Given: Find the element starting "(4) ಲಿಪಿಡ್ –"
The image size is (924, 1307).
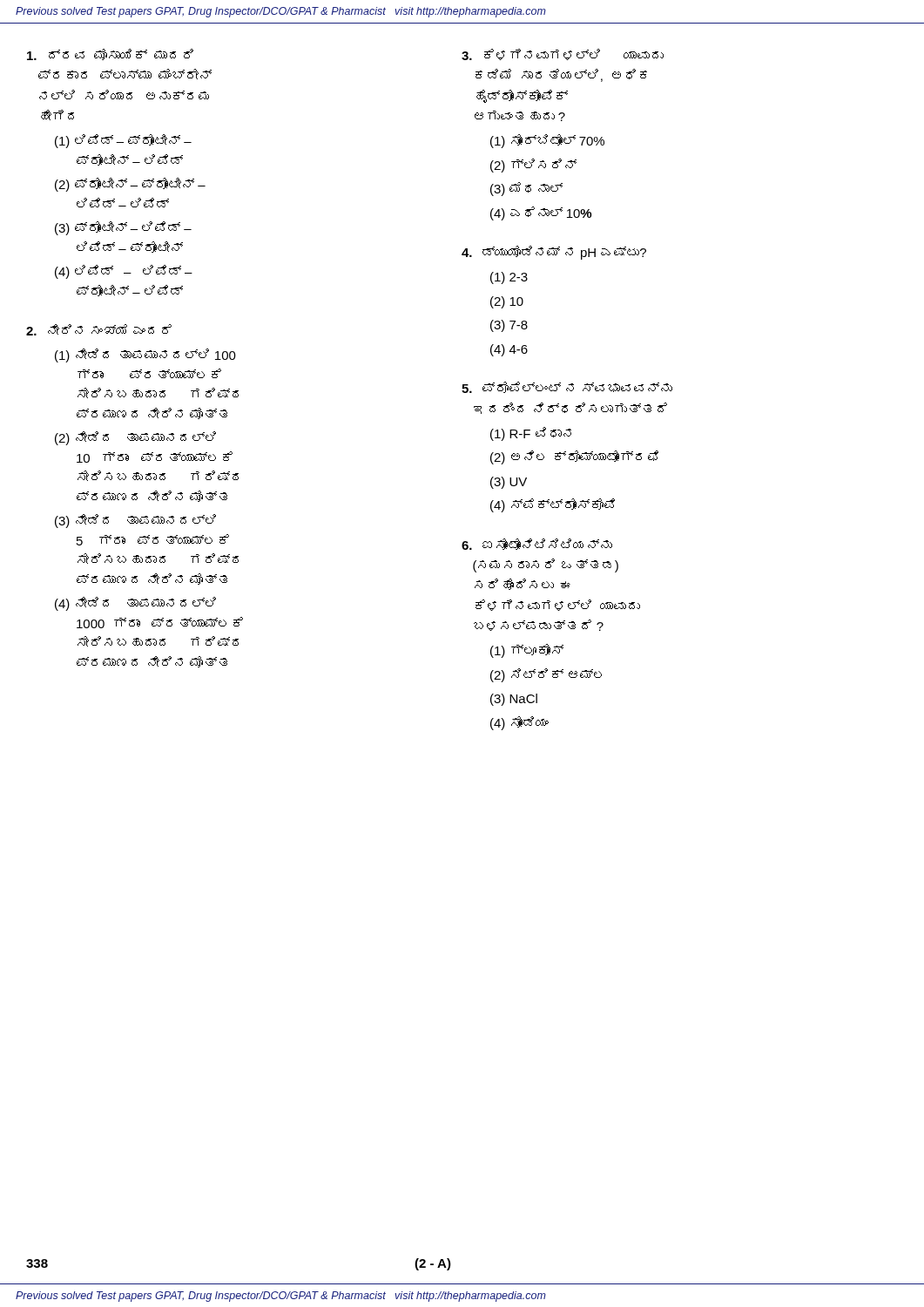Looking at the screenshot, I should [x=123, y=281].
